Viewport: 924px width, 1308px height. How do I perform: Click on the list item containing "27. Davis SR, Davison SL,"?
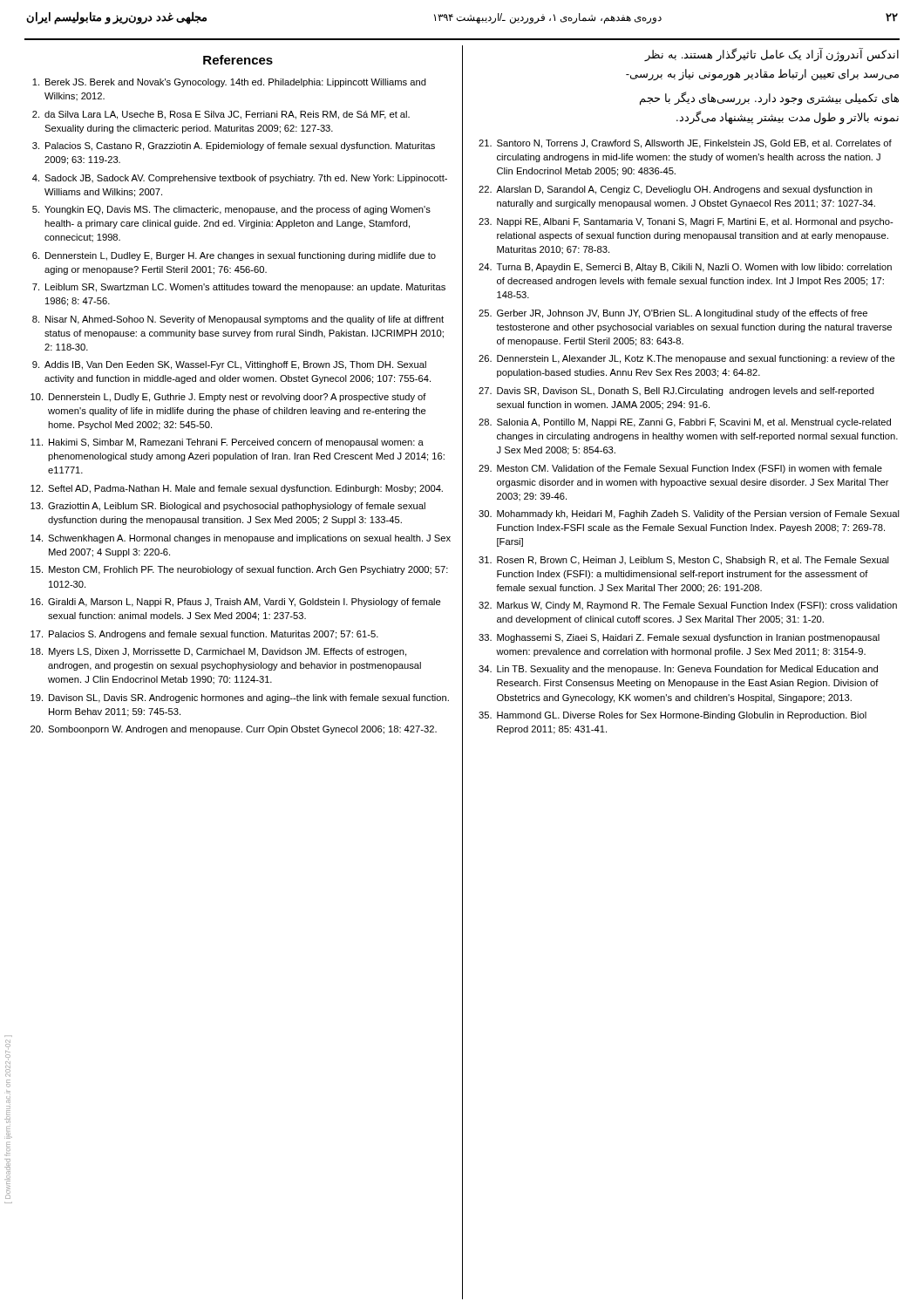pos(686,397)
